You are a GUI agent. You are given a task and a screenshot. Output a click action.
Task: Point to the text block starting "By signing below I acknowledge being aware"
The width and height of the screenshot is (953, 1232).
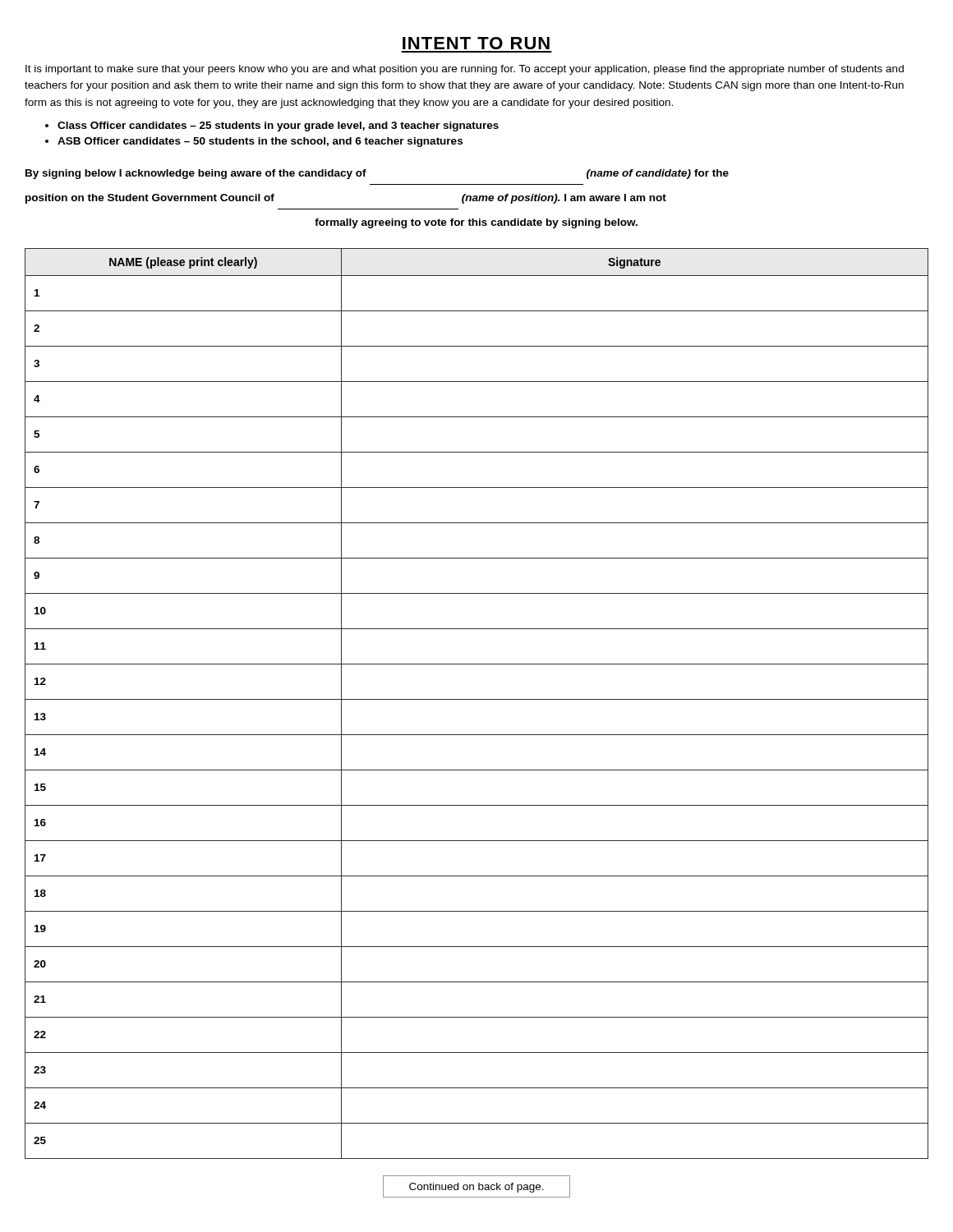(476, 197)
